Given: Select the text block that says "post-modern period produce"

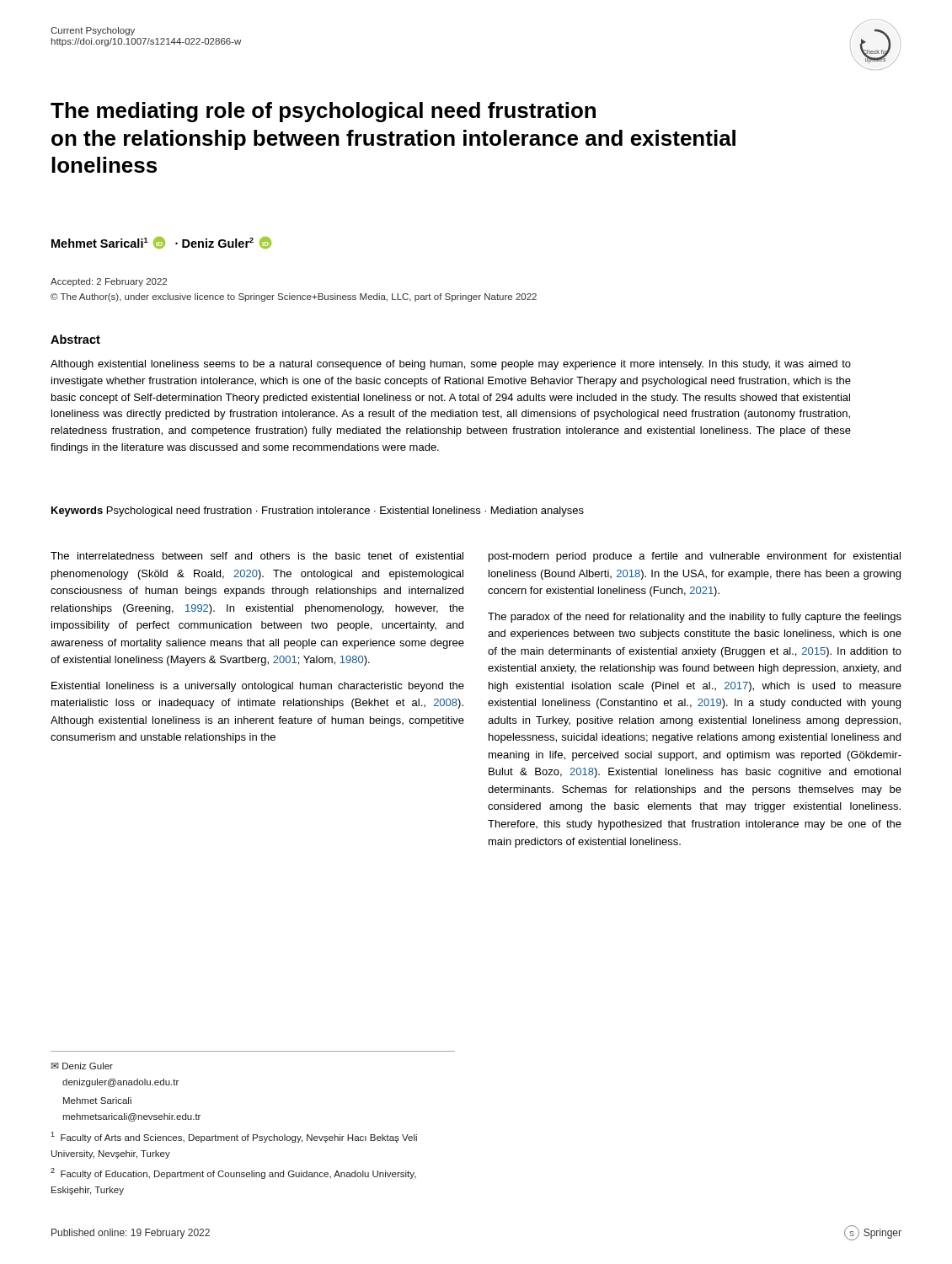Looking at the screenshot, I should tap(695, 699).
